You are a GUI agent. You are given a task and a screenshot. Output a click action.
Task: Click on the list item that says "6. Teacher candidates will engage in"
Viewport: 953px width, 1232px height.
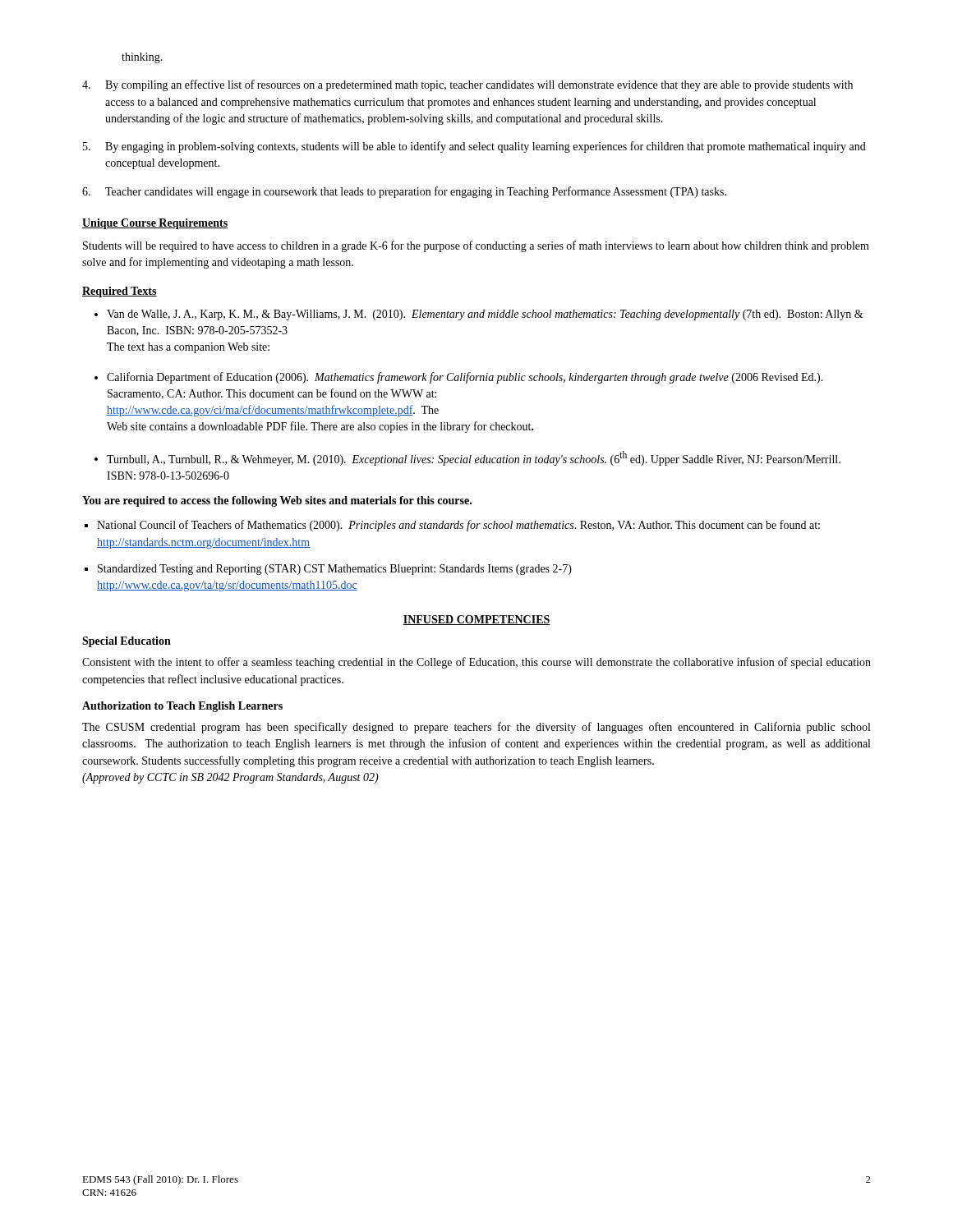(476, 192)
